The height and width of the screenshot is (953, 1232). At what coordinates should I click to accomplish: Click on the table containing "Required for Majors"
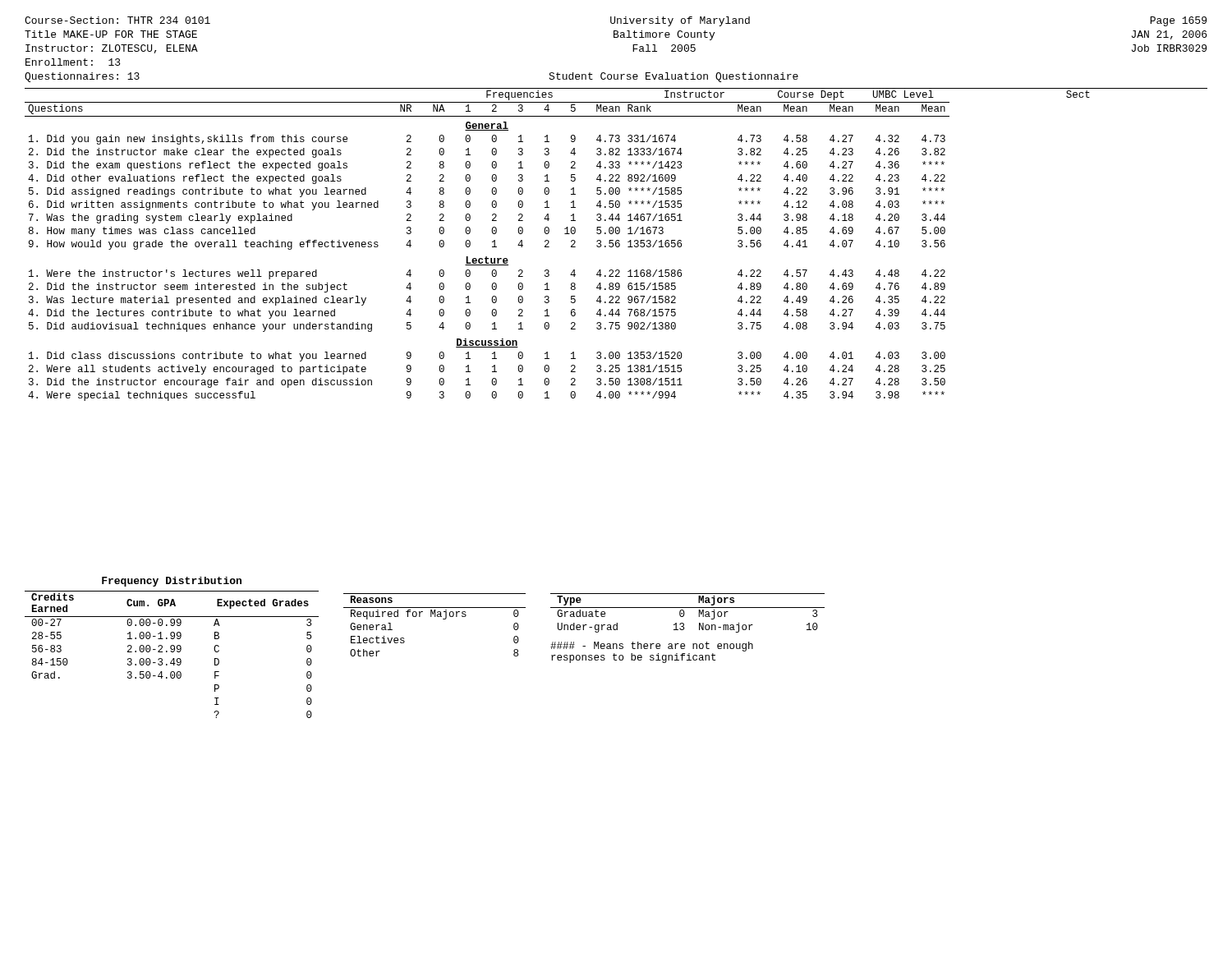[435, 627]
